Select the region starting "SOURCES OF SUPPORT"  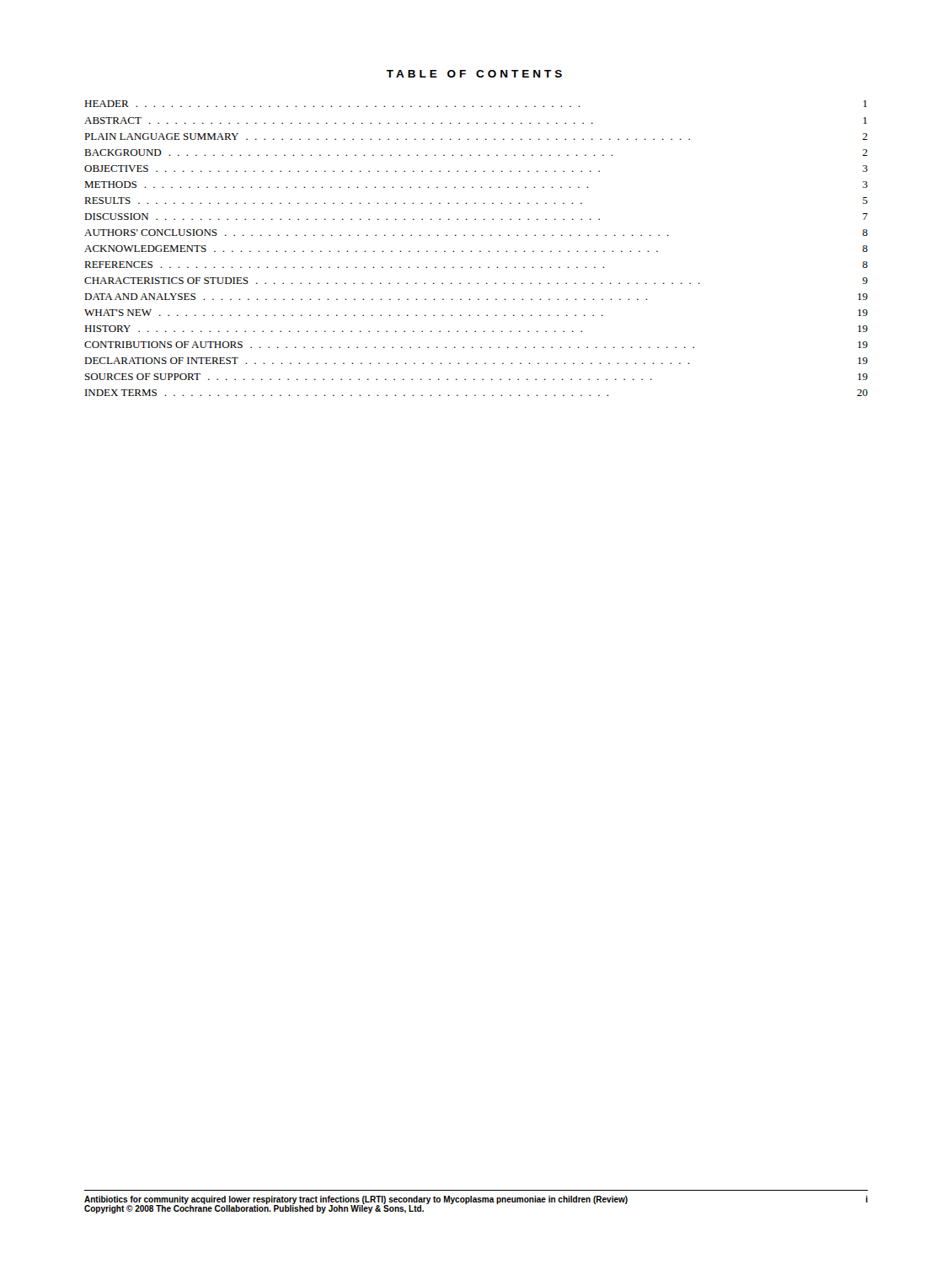coord(476,376)
